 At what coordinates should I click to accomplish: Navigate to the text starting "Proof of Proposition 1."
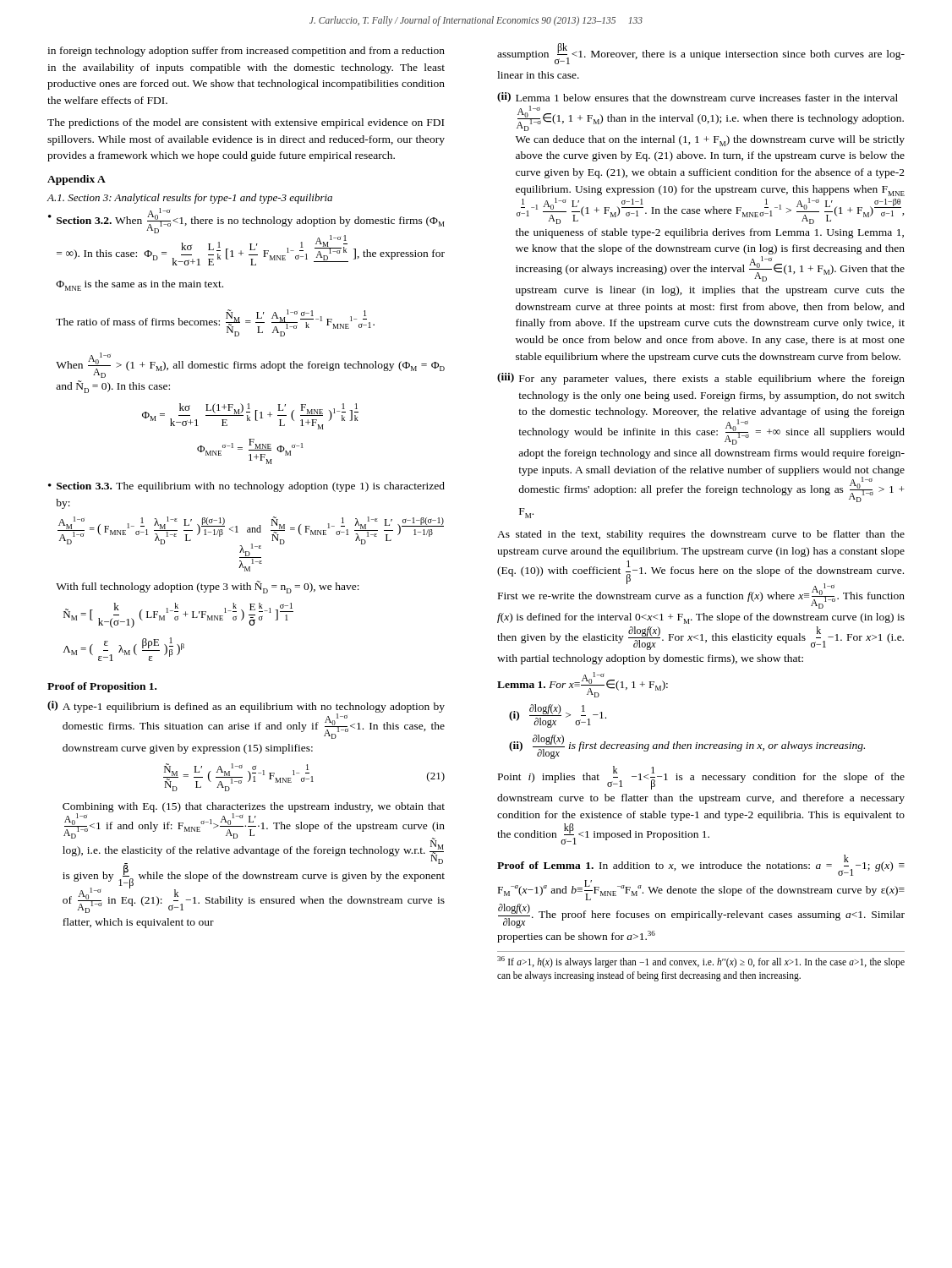point(102,686)
